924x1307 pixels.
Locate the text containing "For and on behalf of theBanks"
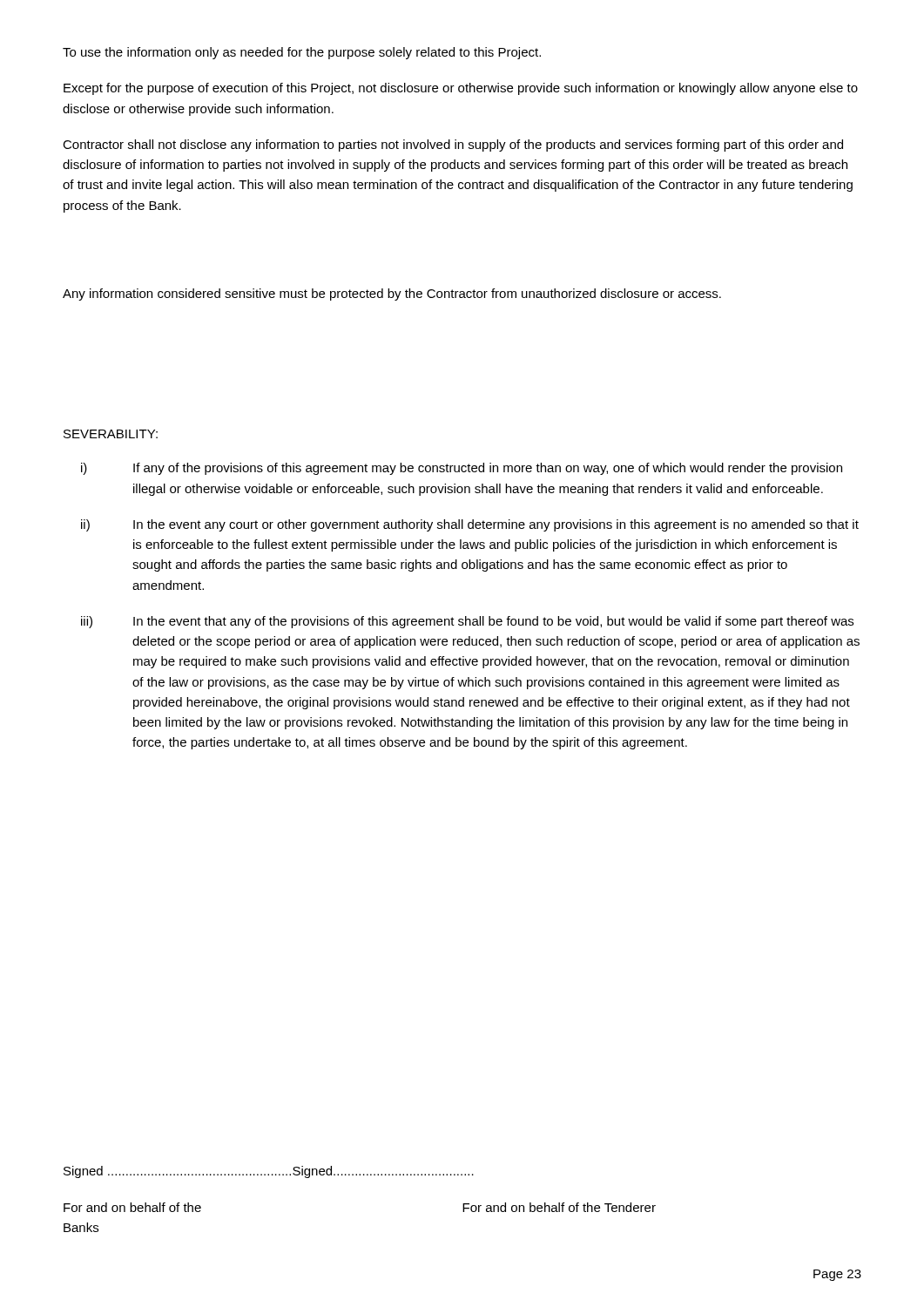pyautogui.click(x=132, y=1217)
